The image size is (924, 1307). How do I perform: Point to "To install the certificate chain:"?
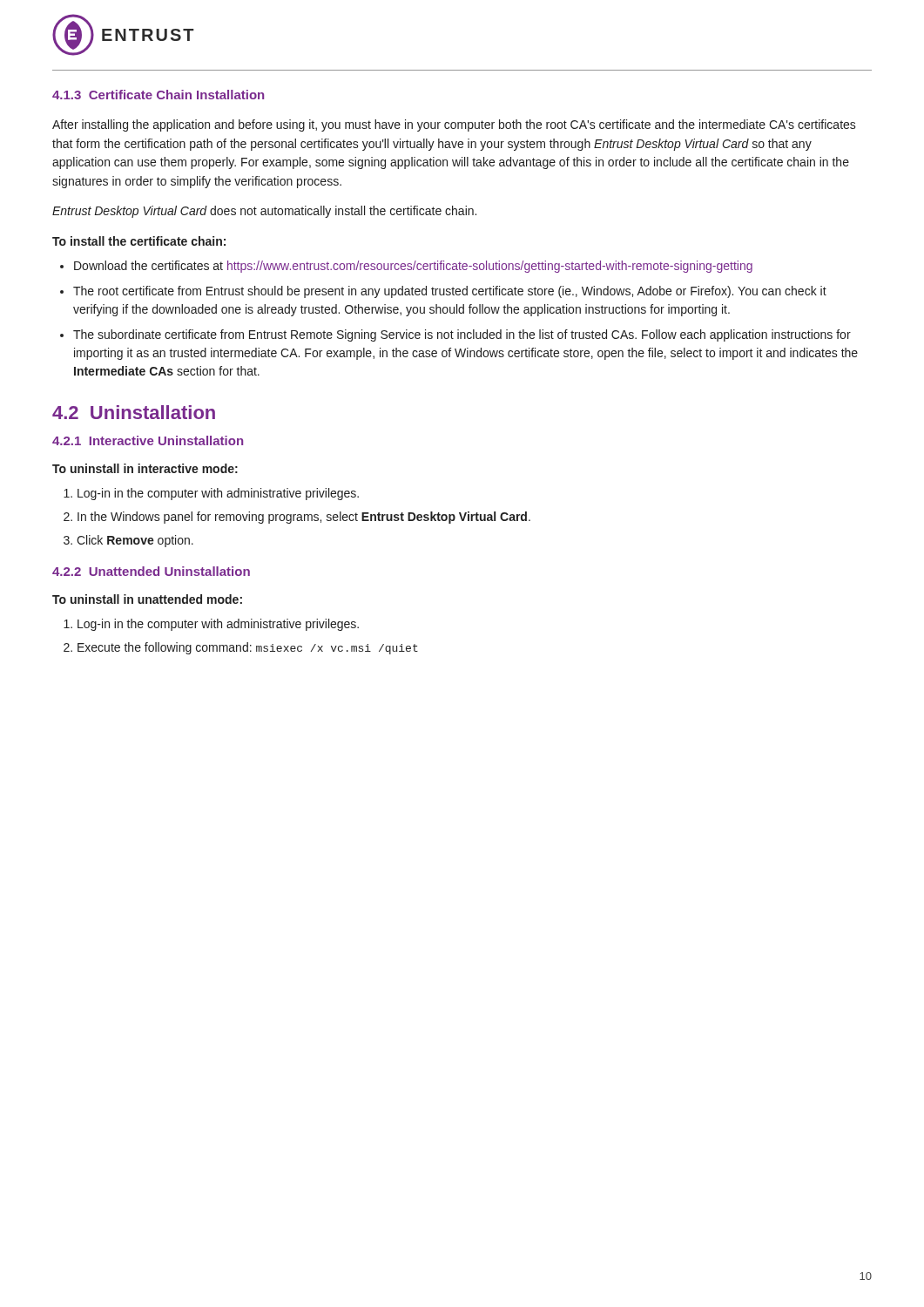pos(139,241)
